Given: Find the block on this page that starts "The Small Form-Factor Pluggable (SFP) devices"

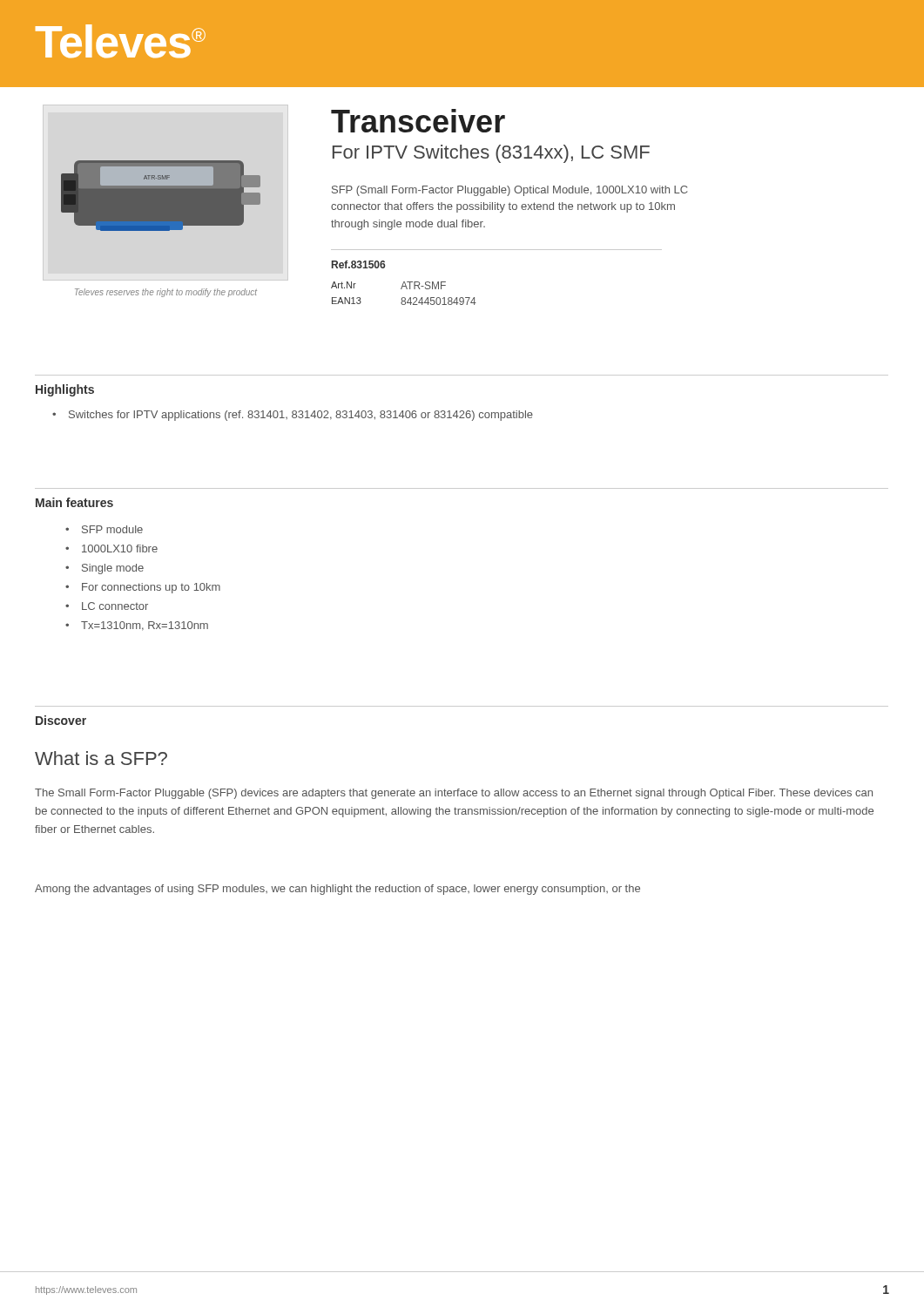Looking at the screenshot, I should coord(454,811).
